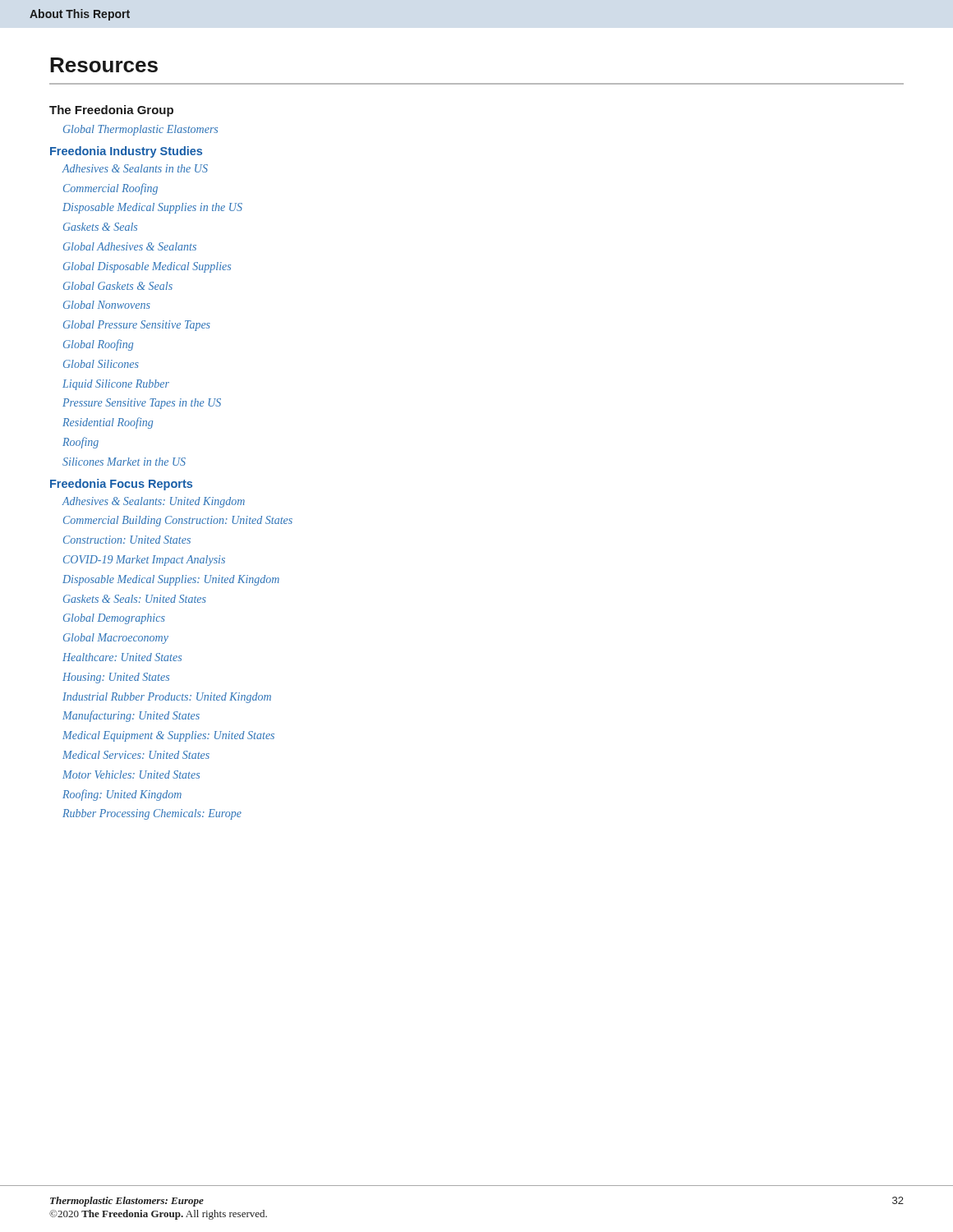Locate the list item with the text "Disposable Medical Supplies in the"
953x1232 pixels.
pos(152,208)
